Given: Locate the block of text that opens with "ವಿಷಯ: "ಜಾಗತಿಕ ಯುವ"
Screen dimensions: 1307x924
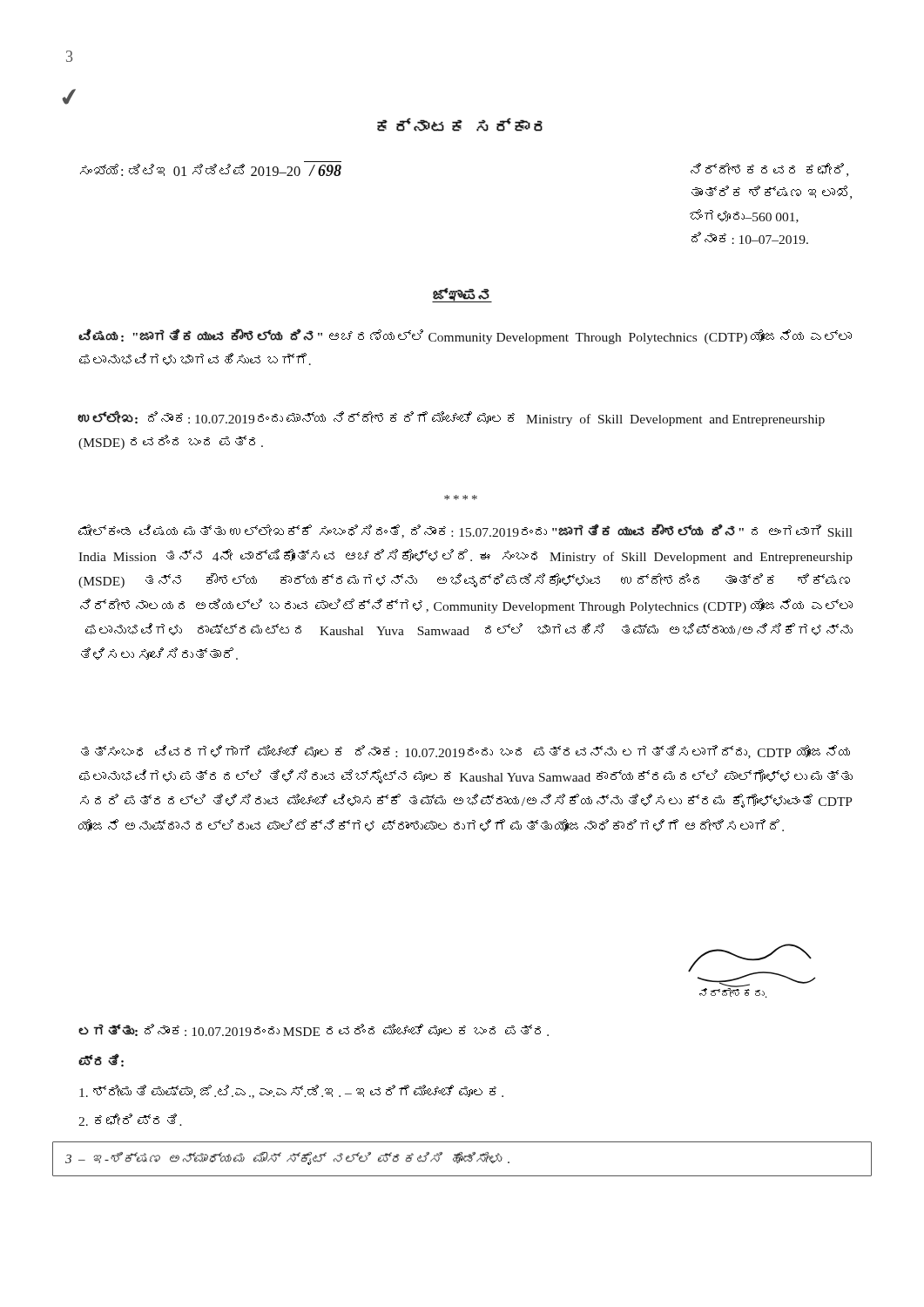Looking at the screenshot, I should point(465,349).
